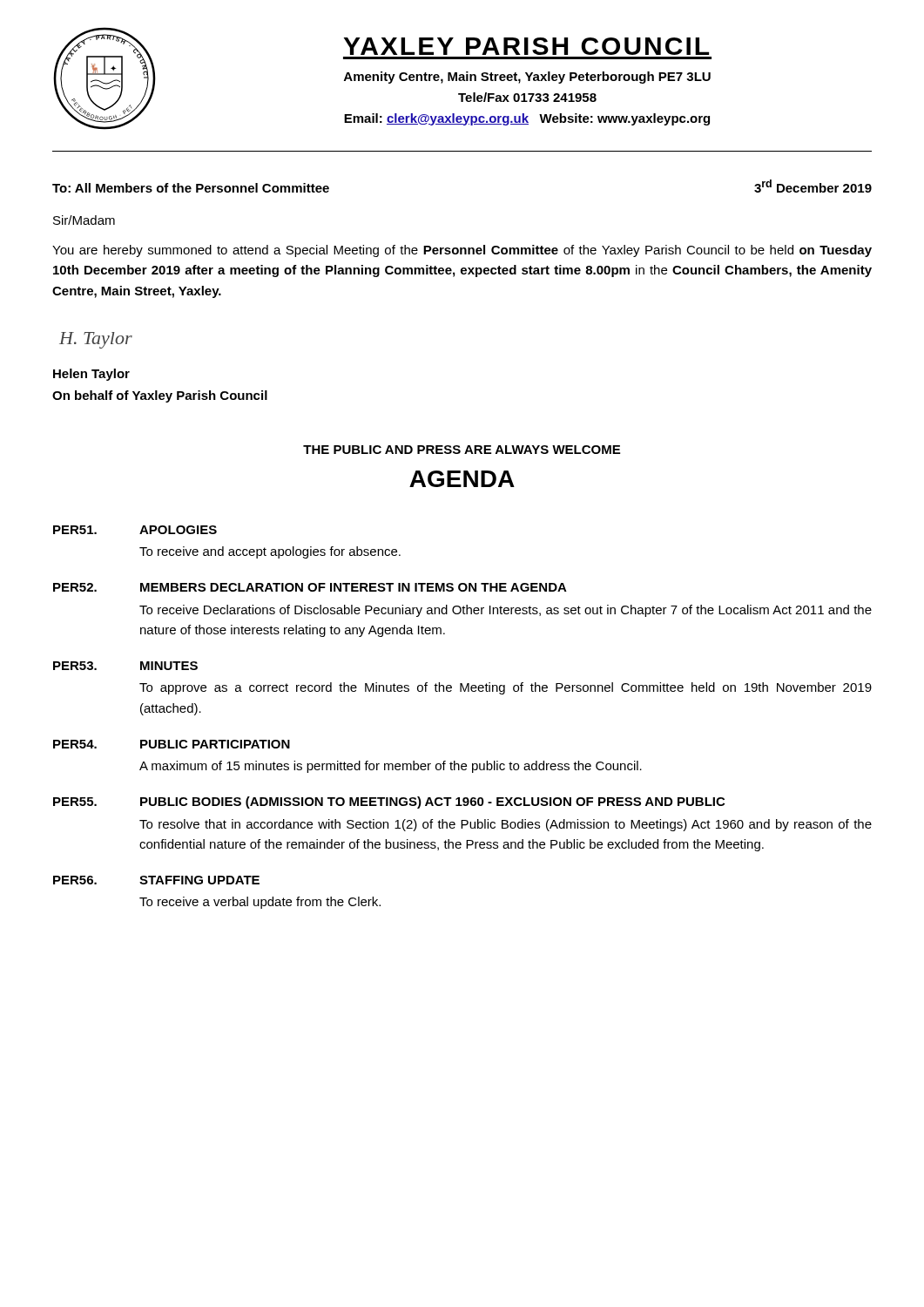Where is the passage that starts "PER52. MEMBERS DECLARATION OF INTEREST IN ITEMS"?
This screenshot has width=924, height=1307.
(462, 608)
